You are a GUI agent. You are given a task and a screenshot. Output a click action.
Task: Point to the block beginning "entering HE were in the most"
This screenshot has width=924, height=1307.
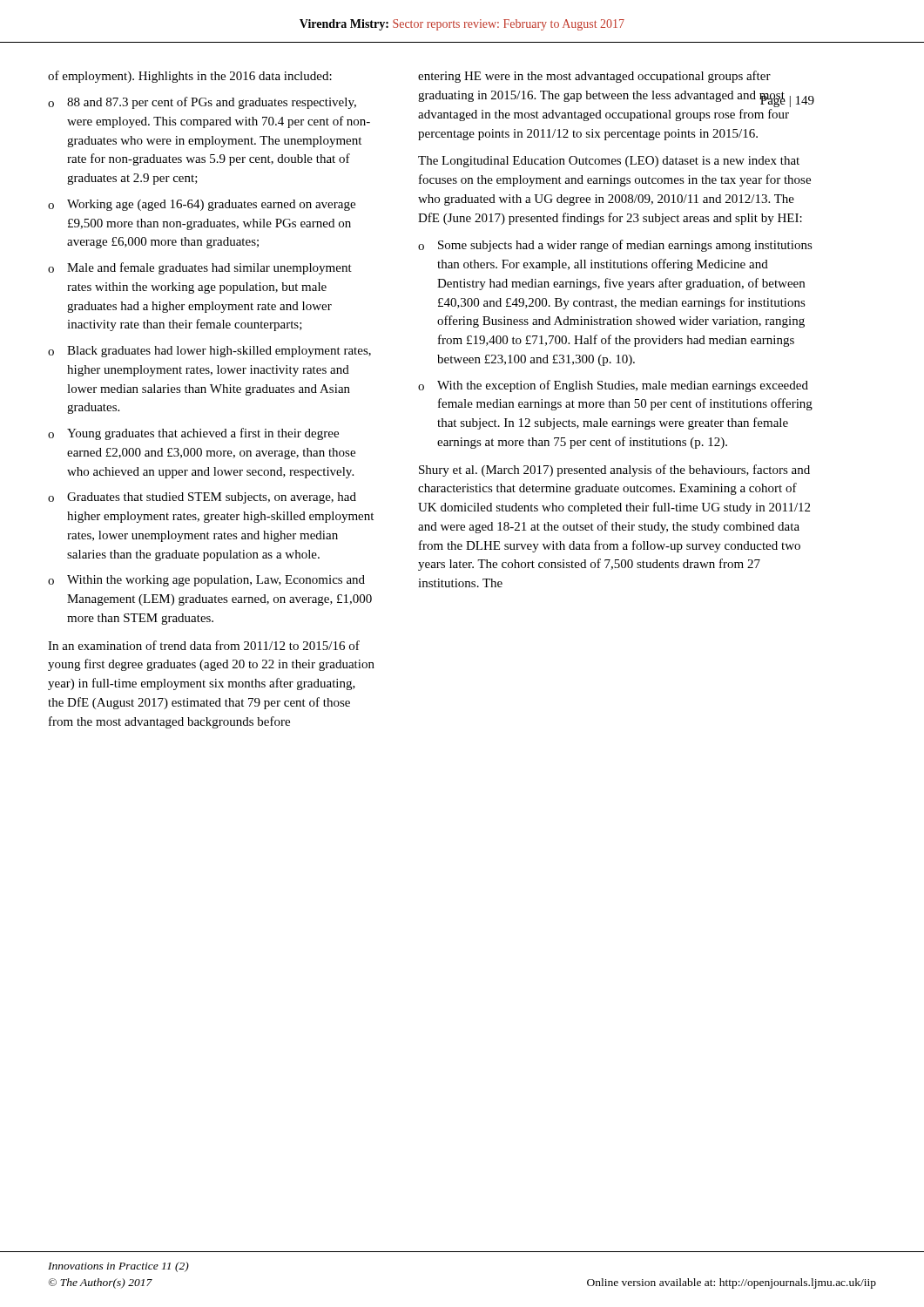click(604, 104)
